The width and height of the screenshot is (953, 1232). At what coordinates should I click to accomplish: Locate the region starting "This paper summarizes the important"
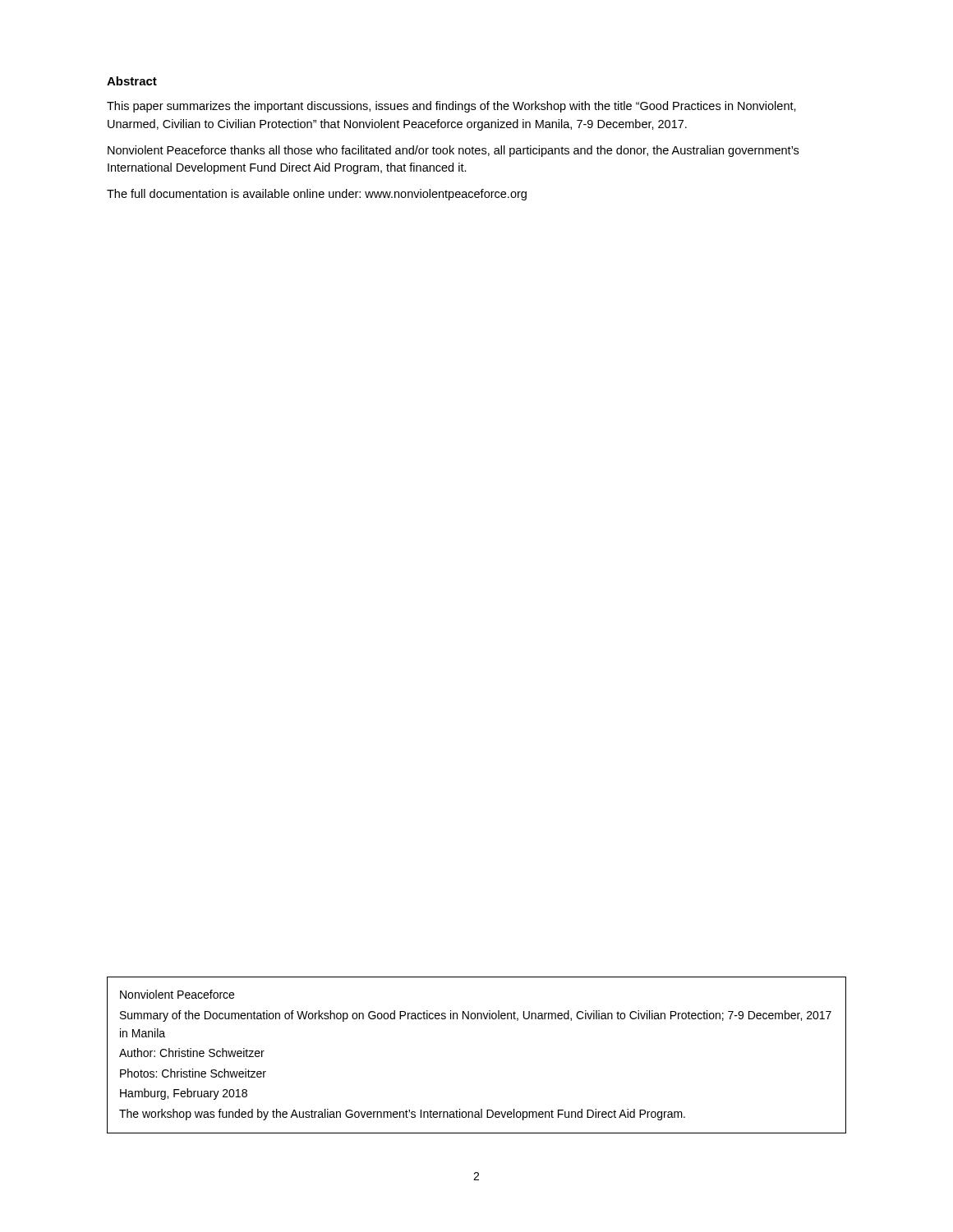[452, 115]
